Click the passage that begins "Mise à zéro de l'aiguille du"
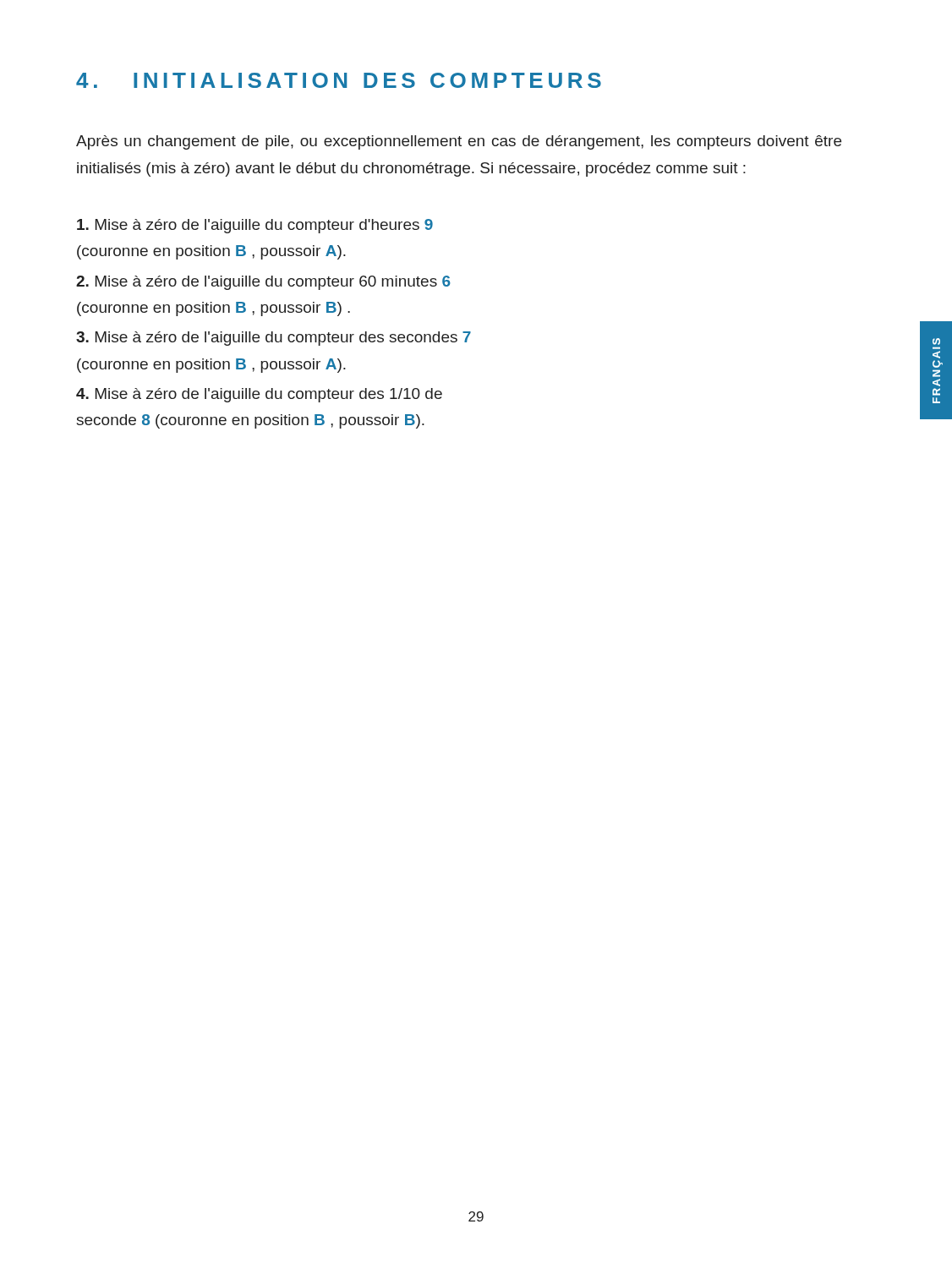This screenshot has width=952, height=1268. (255, 238)
